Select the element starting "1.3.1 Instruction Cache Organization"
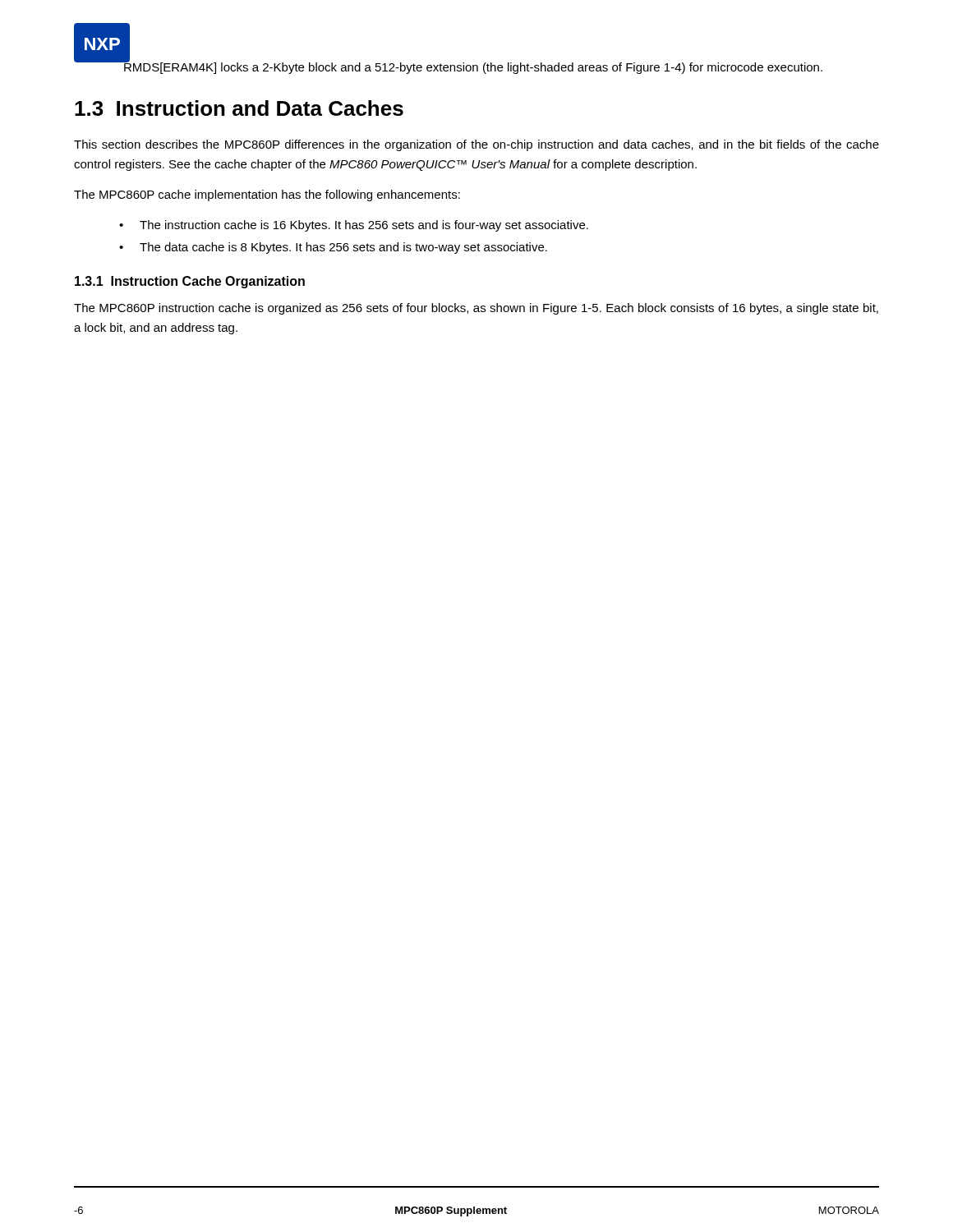Screen dimensions: 1232x953 [190, 281]
